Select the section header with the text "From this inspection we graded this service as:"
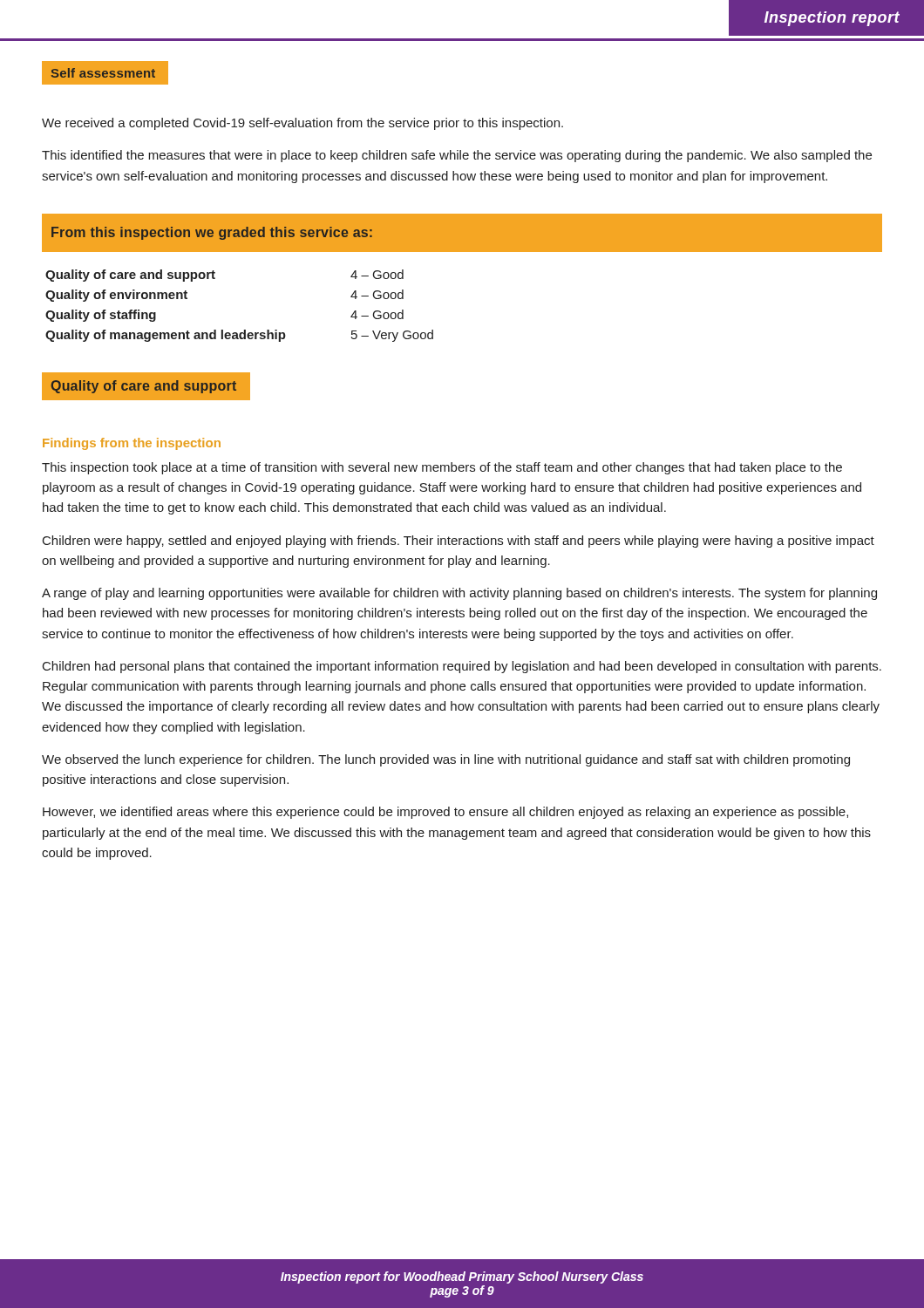 click(212, 233)
